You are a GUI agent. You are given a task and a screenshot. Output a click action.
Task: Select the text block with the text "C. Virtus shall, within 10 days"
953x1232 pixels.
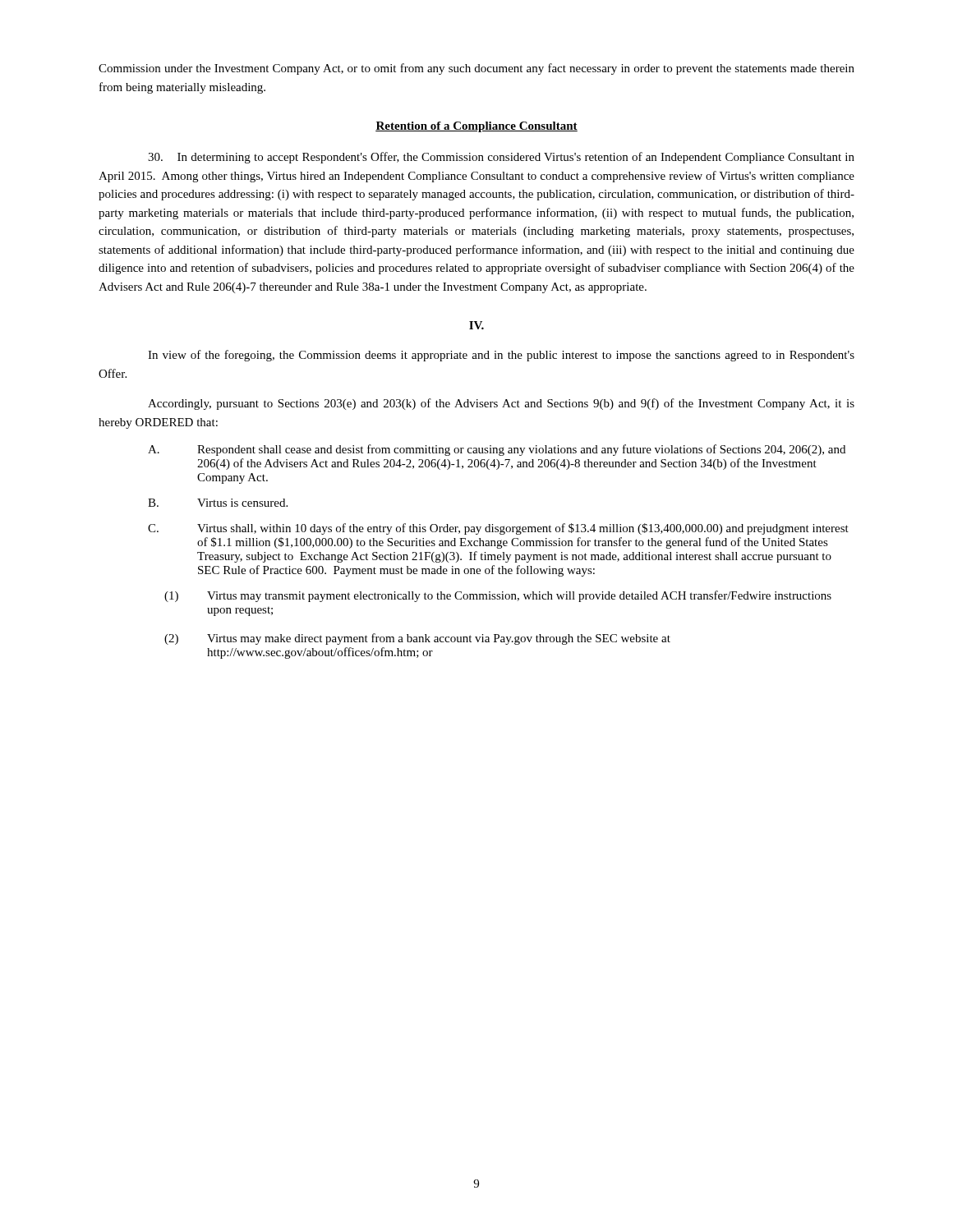point(476,549)
